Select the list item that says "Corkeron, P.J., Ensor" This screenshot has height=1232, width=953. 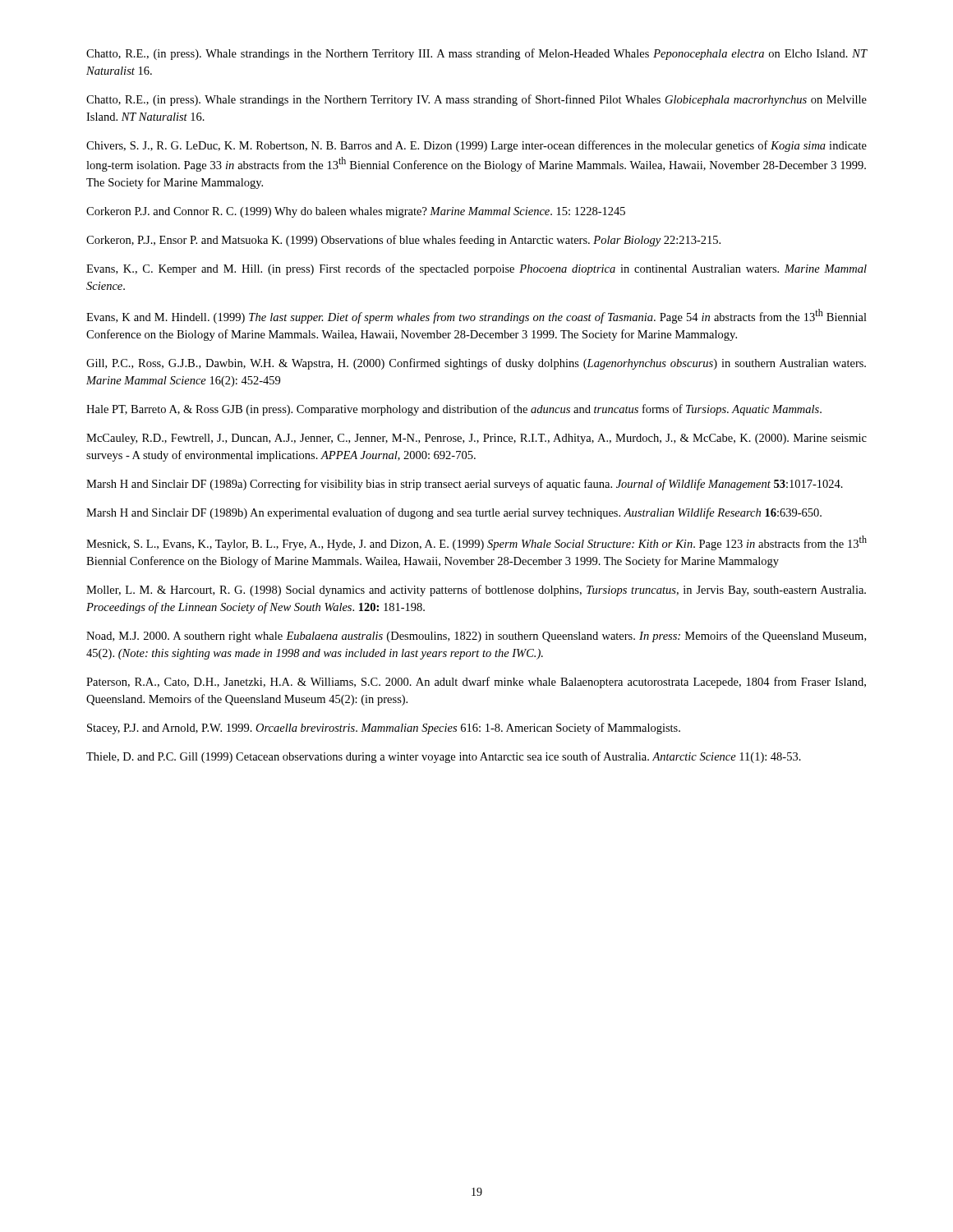[404, 240]
